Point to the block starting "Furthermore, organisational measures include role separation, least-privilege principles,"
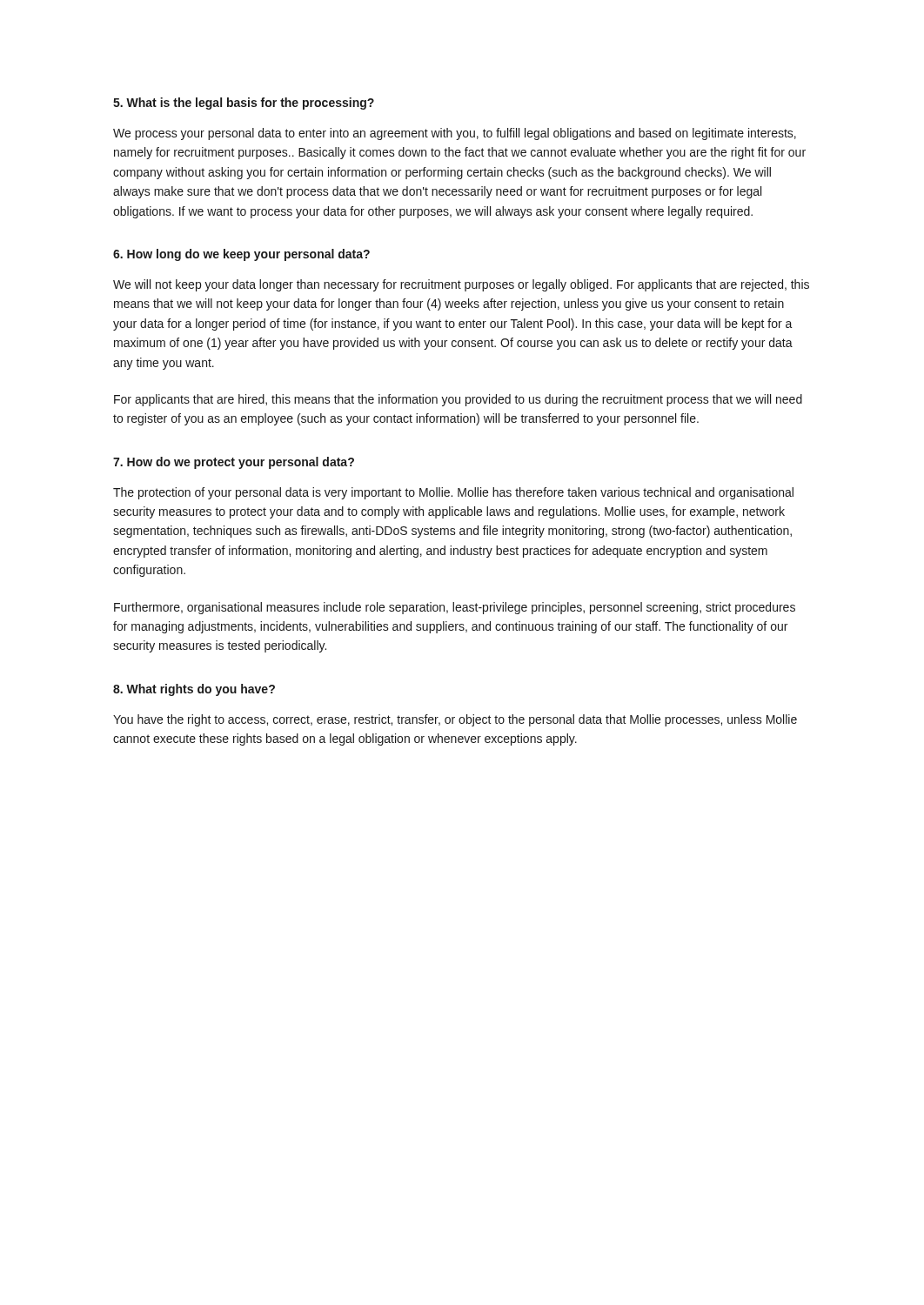The width and height of the screenshot is (924, 1305). pyautogui.click(x=454, y=626)
